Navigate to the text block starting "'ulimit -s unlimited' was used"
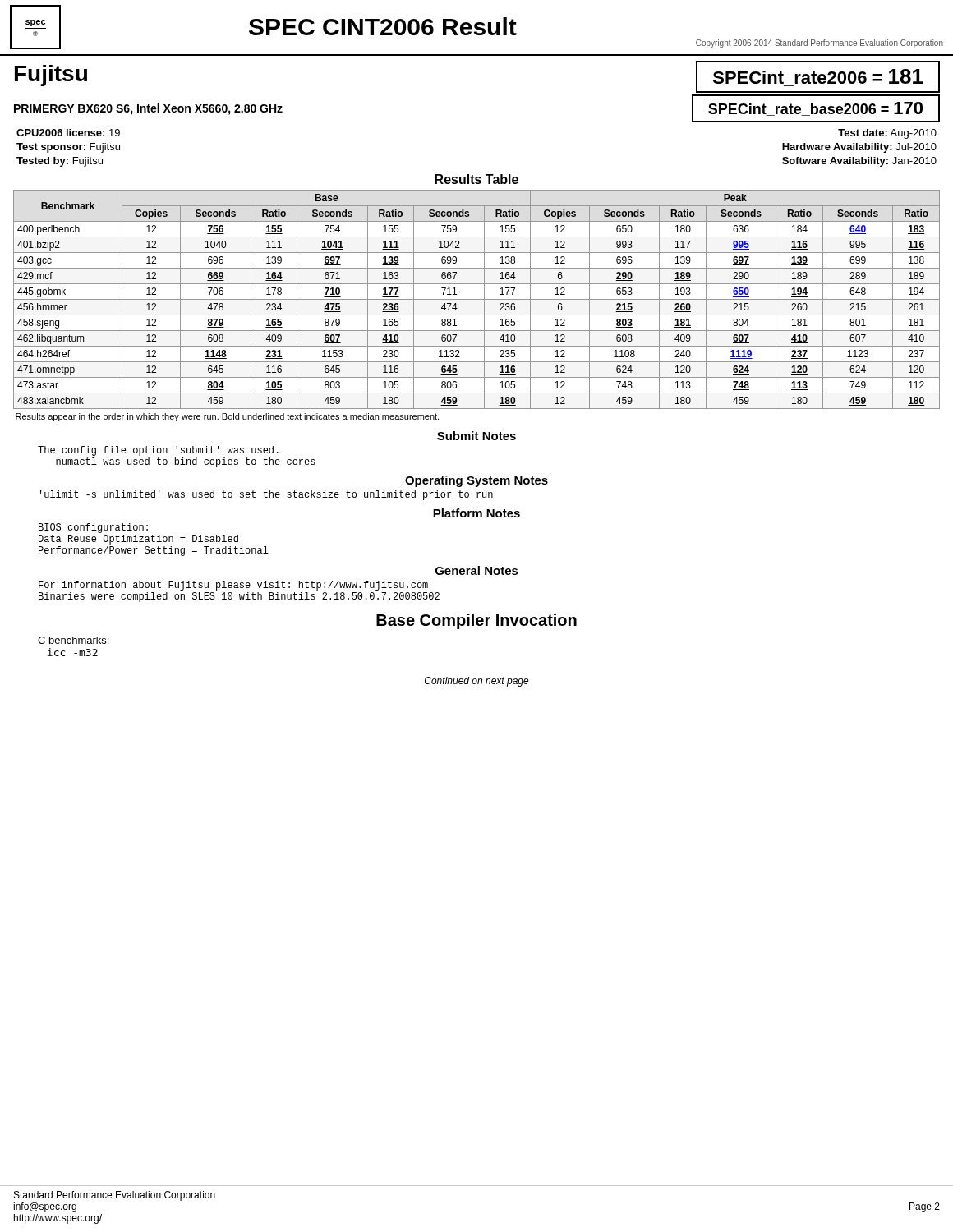The height and width of the screenshot is (1232, 953). point(266,495)
